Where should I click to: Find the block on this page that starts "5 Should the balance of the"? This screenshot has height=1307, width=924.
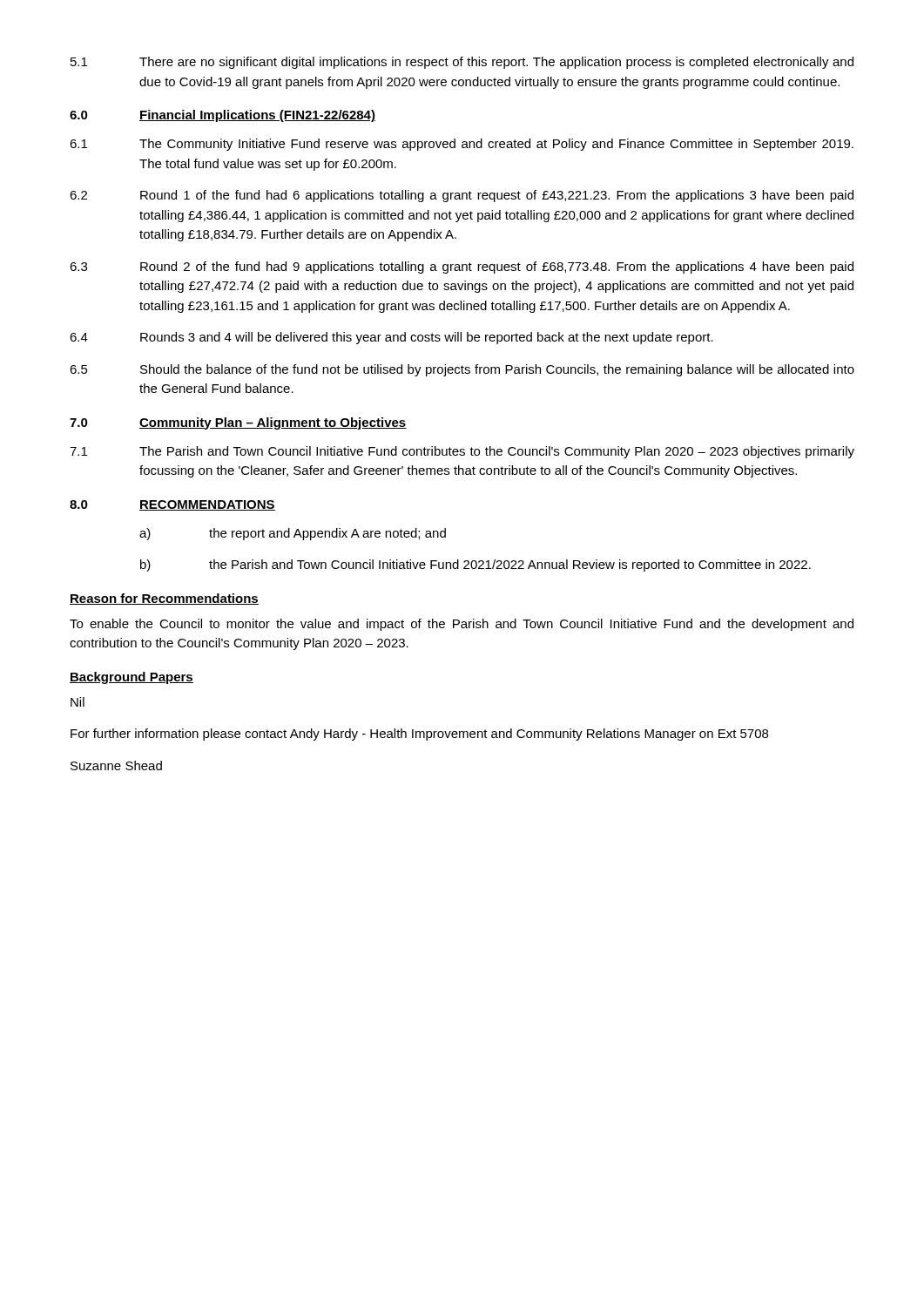[462, 379]
